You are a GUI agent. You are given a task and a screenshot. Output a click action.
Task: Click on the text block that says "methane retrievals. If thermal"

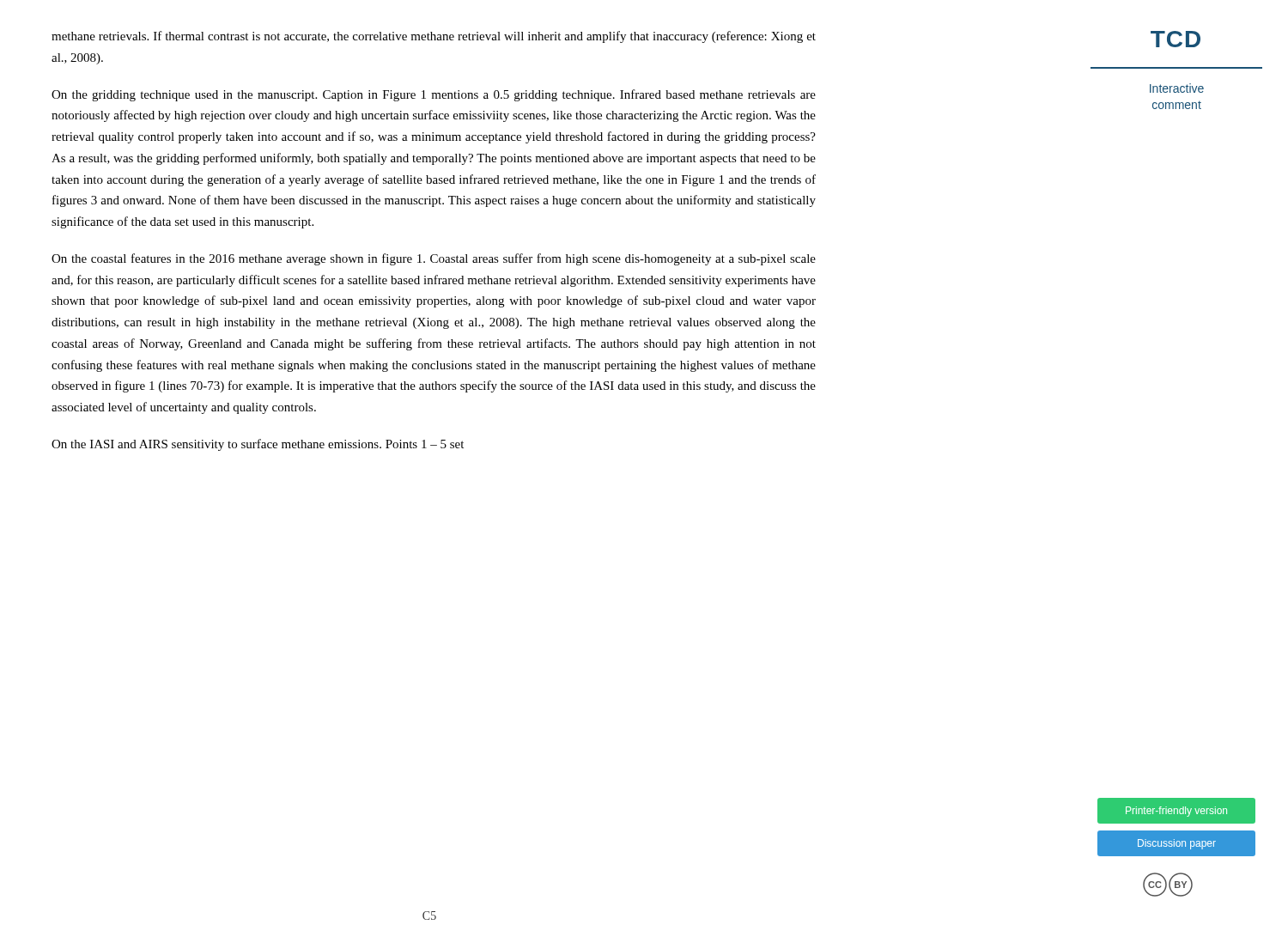[434, 47]
